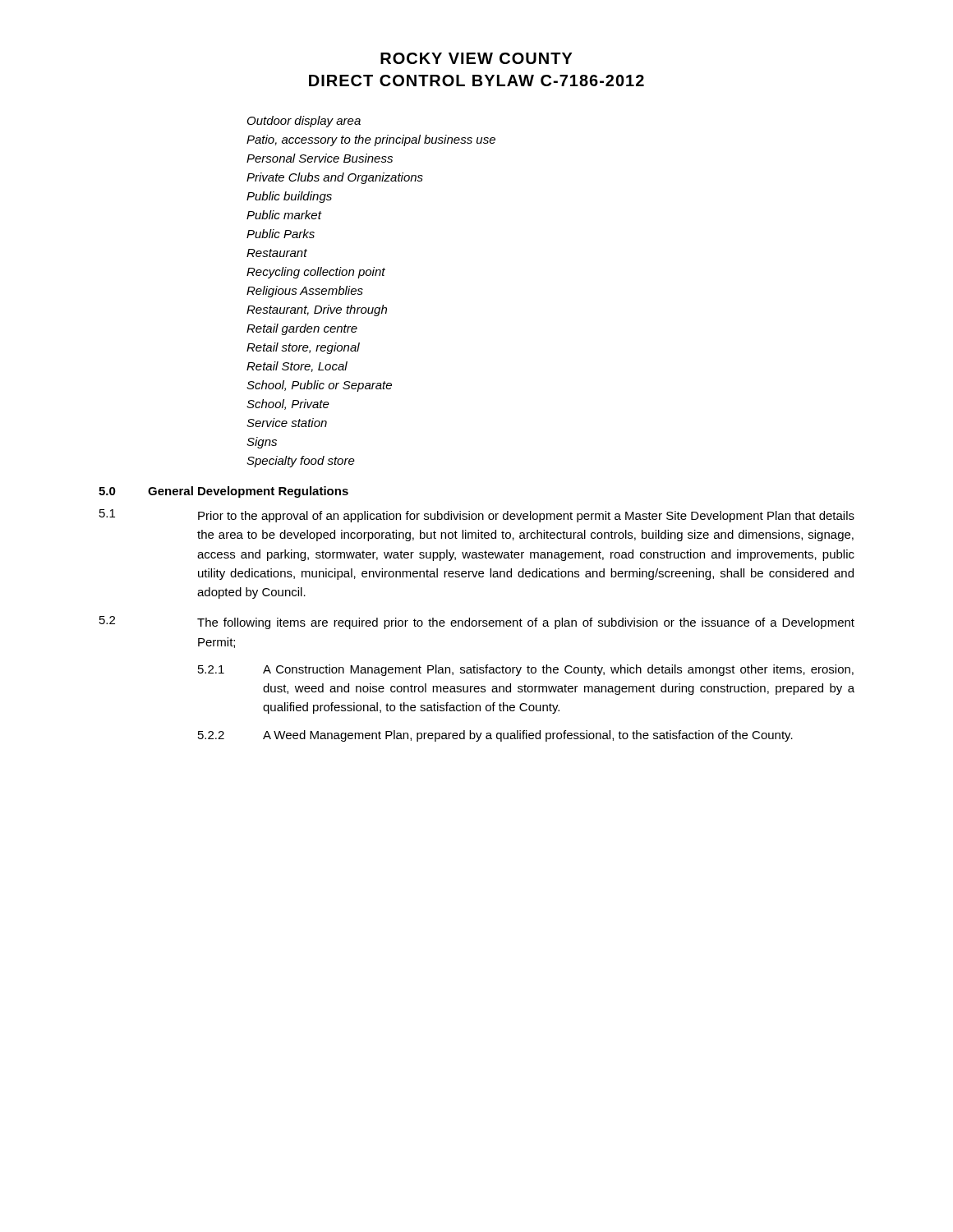Select the text starting "Retail Store, Local"
Viewport: 953px width, 1232px height.
click(x=297, y=366)
